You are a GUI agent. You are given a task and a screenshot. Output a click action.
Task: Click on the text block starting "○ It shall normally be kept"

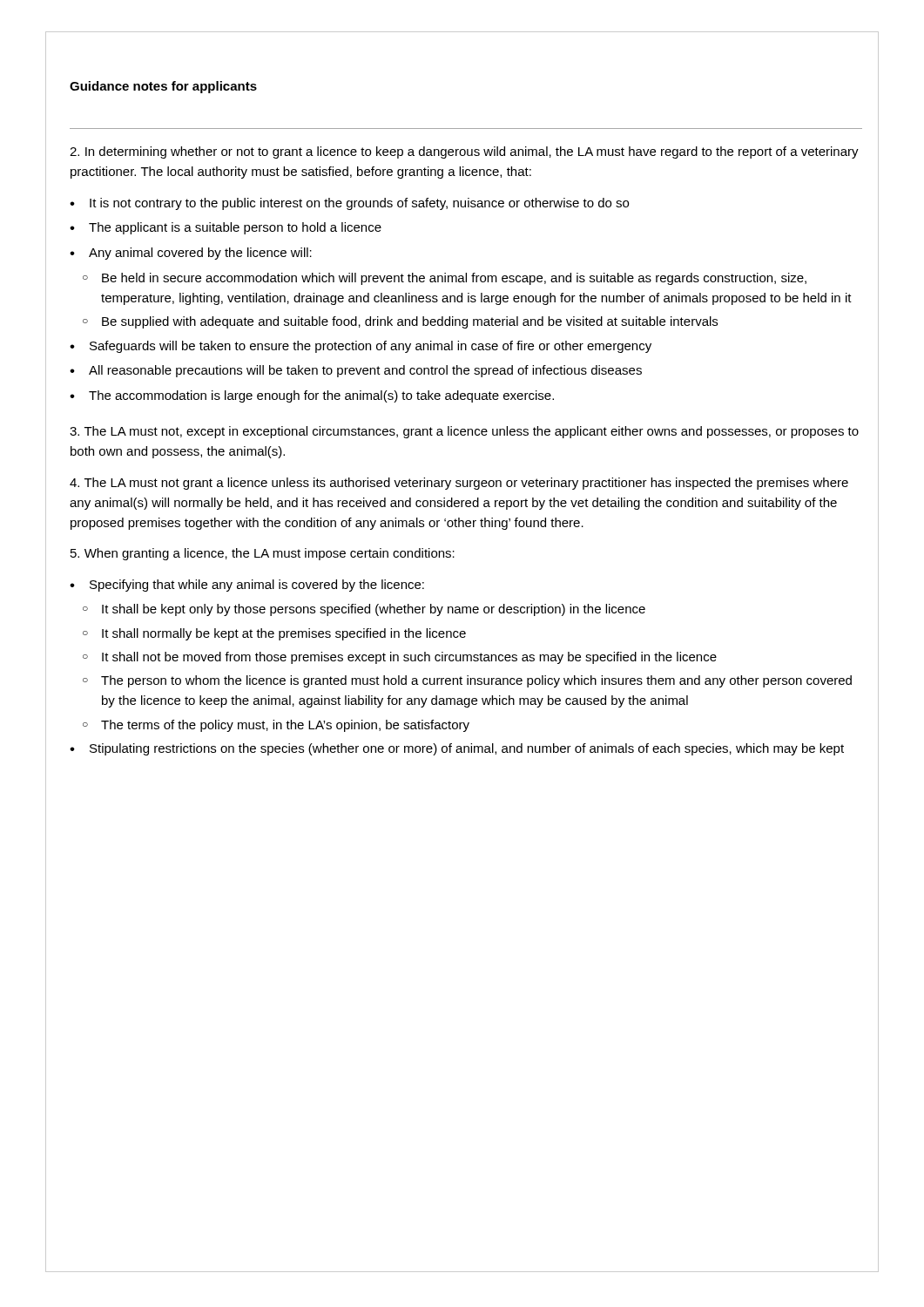[472, 633]
